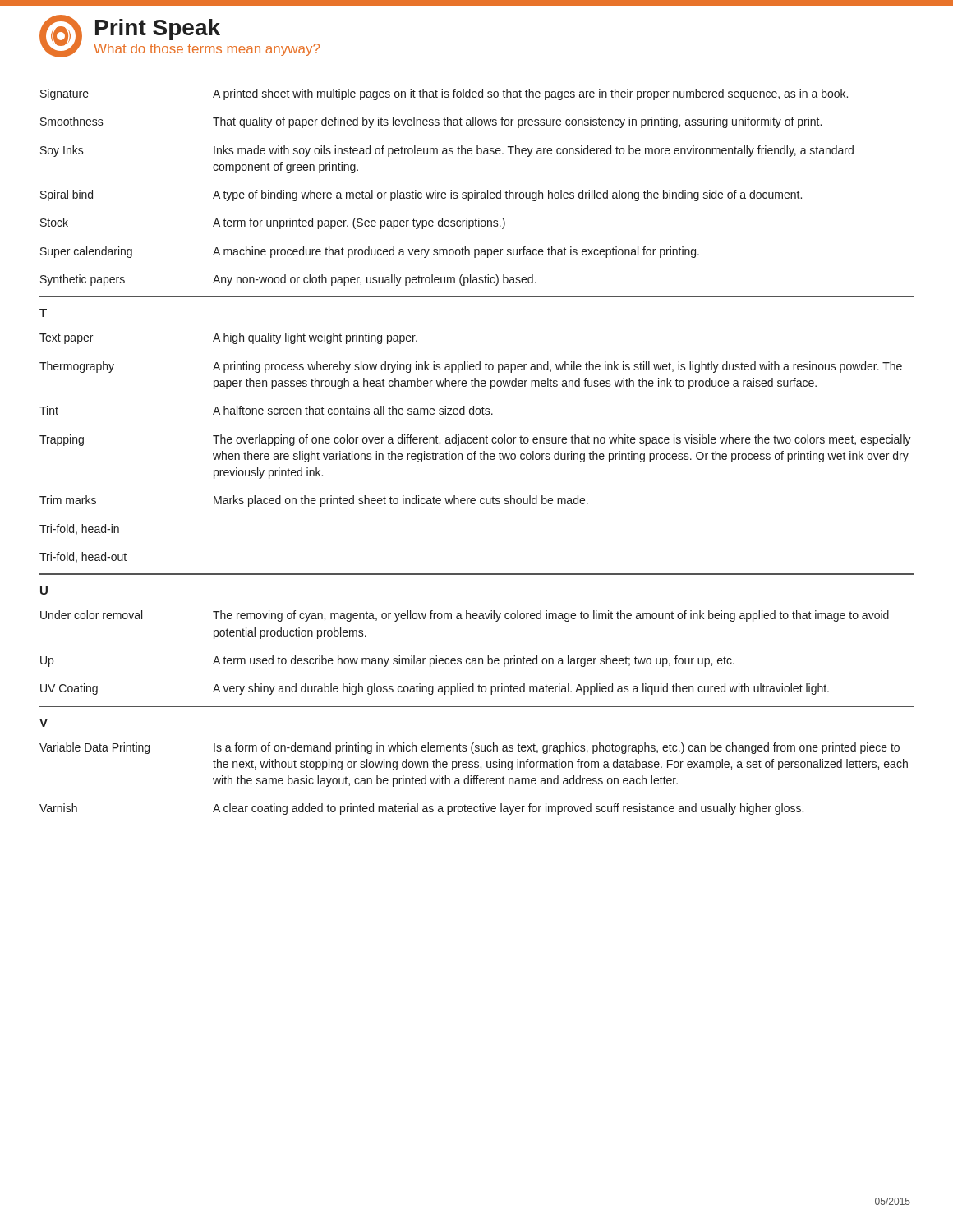Locate the region starting "Trim marks Marks placed on the printed sheet"
Viewport: 953px width, 1232px height.
pos(476,501)
